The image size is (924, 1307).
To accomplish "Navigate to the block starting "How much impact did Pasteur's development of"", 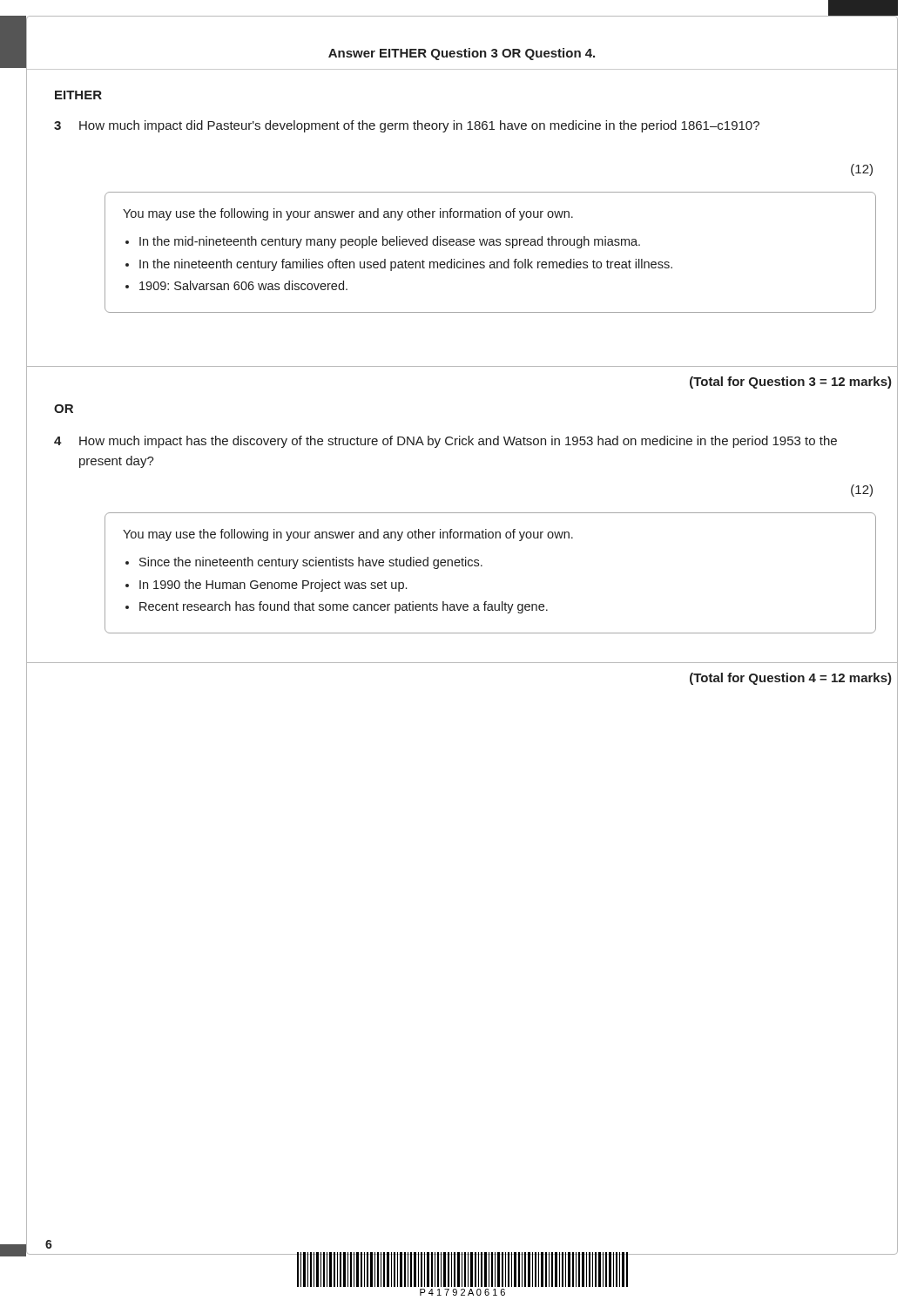I will click(419, 125).
